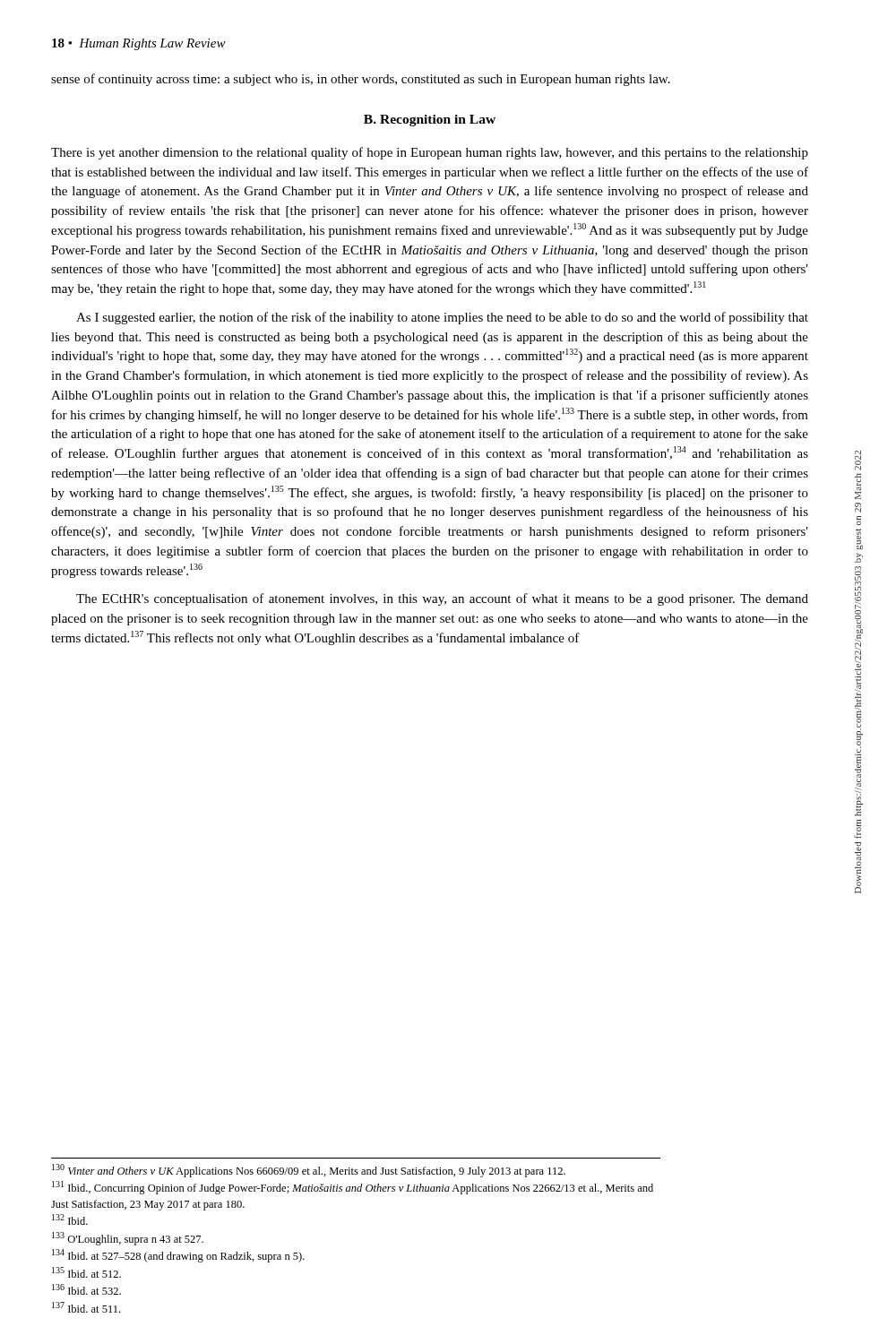Click on the footnote with the text "136 Ibid. at 532."
This screenshot has height=1344, width=896.
click(x=86, y=1291)
